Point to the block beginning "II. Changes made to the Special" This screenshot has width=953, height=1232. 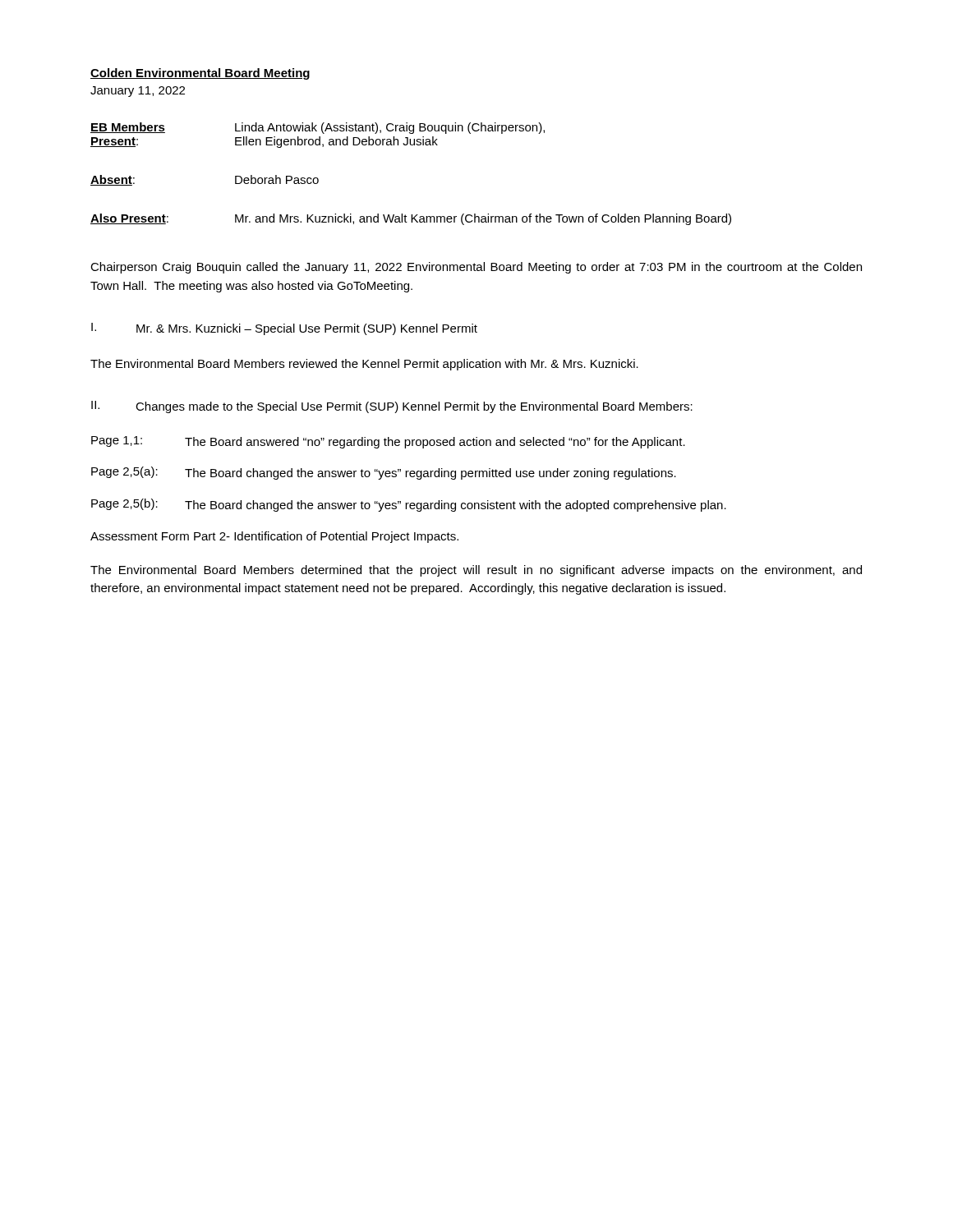point(476,407)
